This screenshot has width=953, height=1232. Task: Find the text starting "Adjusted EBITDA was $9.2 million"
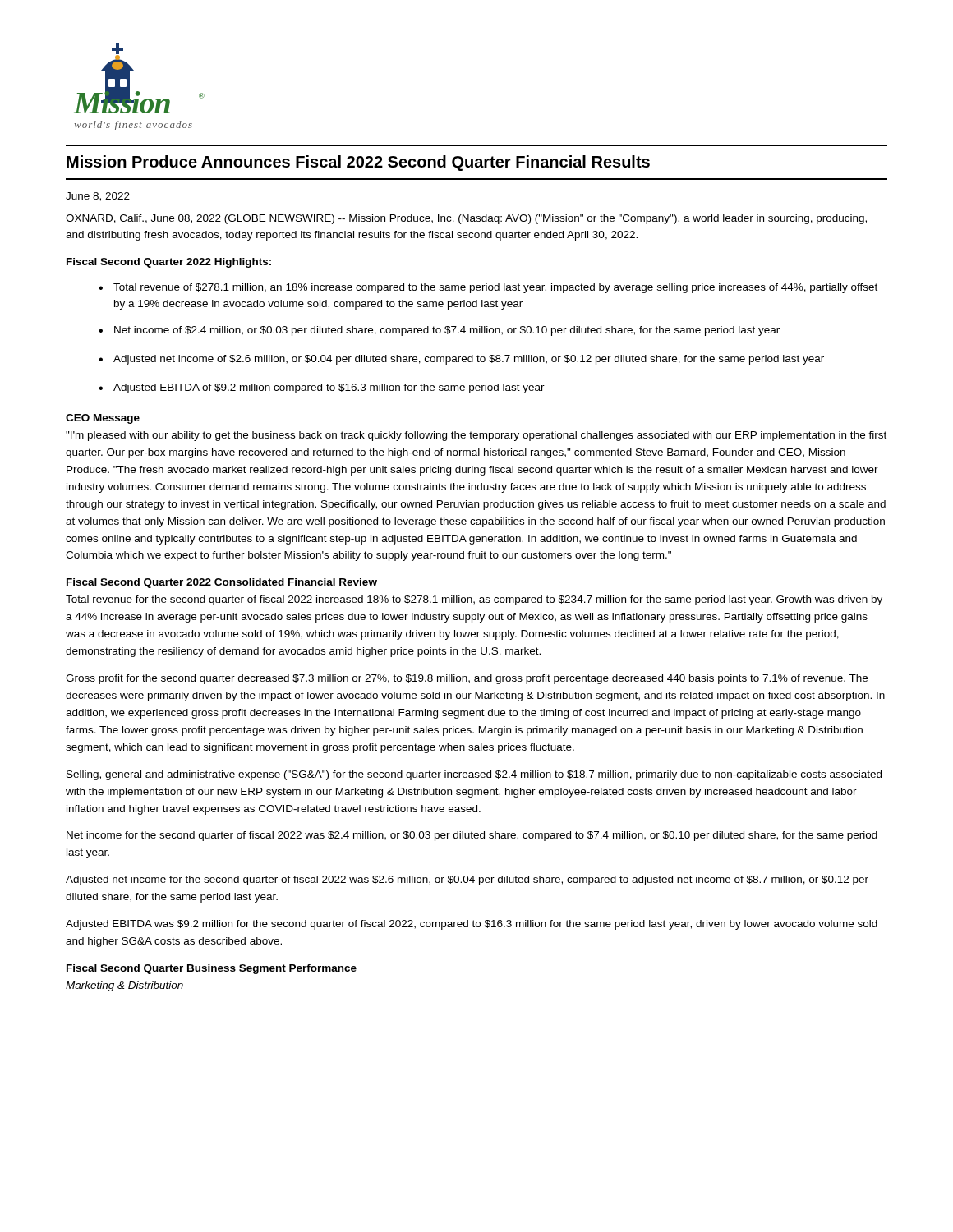click(472, 932)
